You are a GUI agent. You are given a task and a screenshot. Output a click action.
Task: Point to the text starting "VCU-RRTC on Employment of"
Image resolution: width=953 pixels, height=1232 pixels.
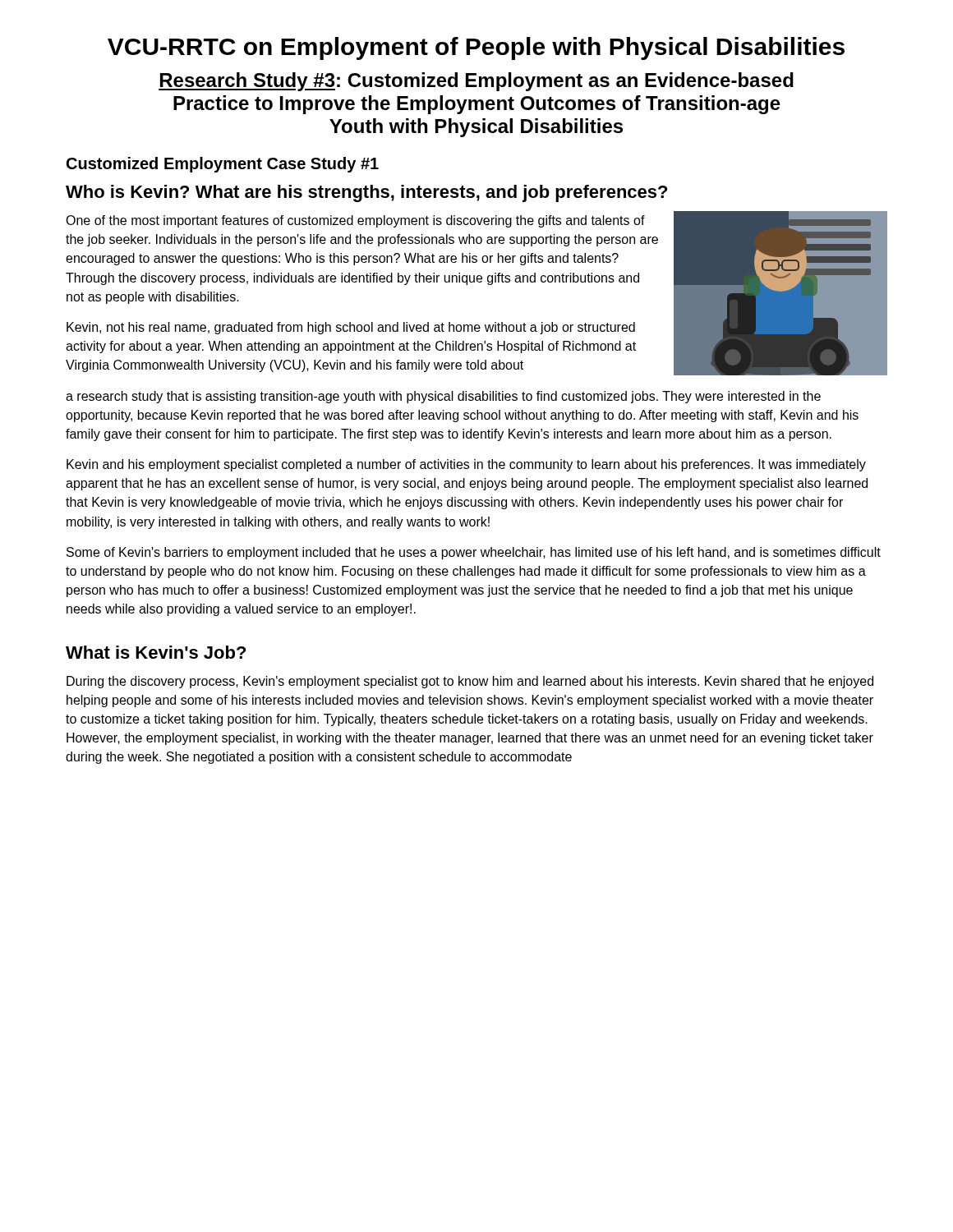pos(476,47)
